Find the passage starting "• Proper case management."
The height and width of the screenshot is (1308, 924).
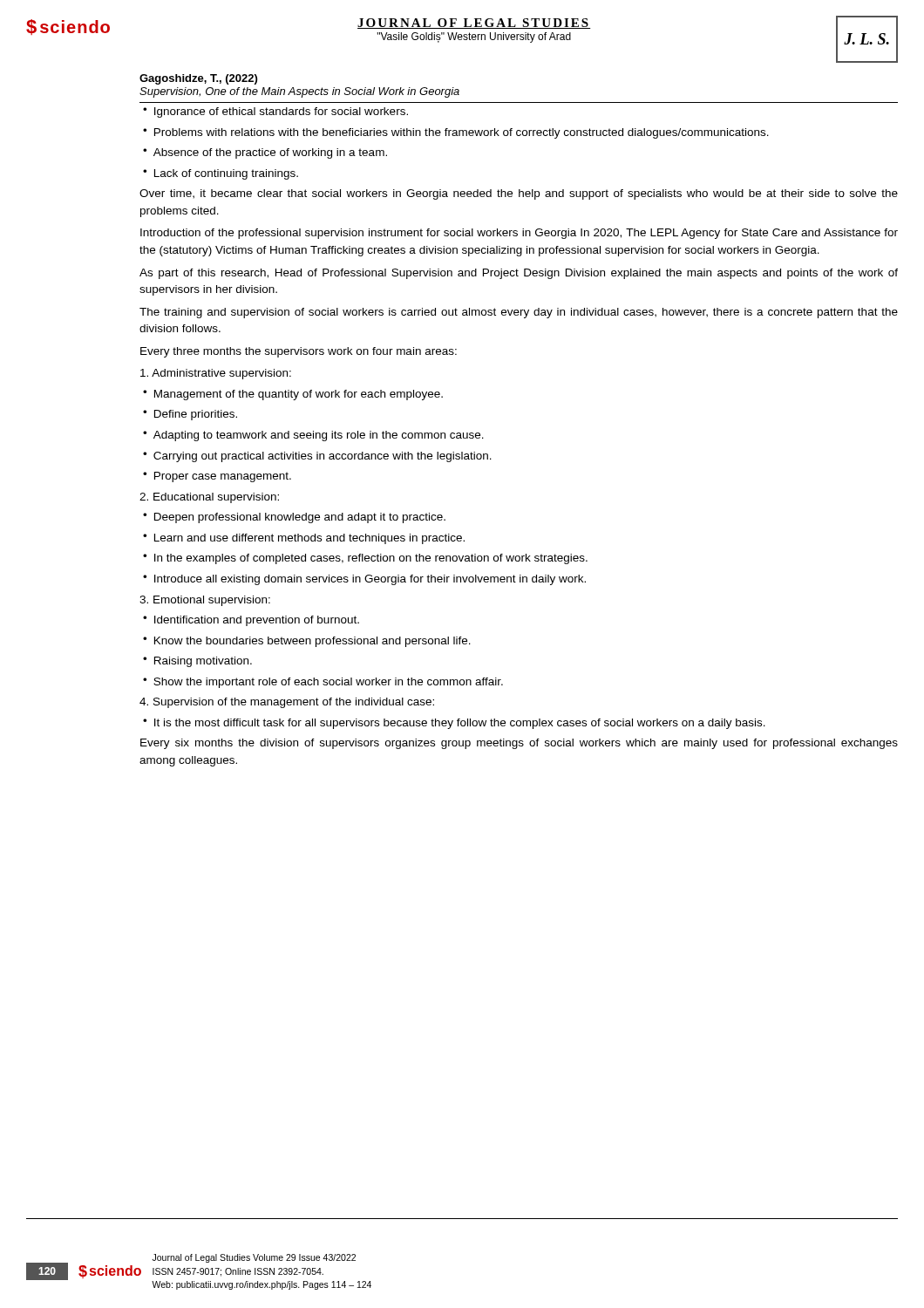tap(217, 476)
